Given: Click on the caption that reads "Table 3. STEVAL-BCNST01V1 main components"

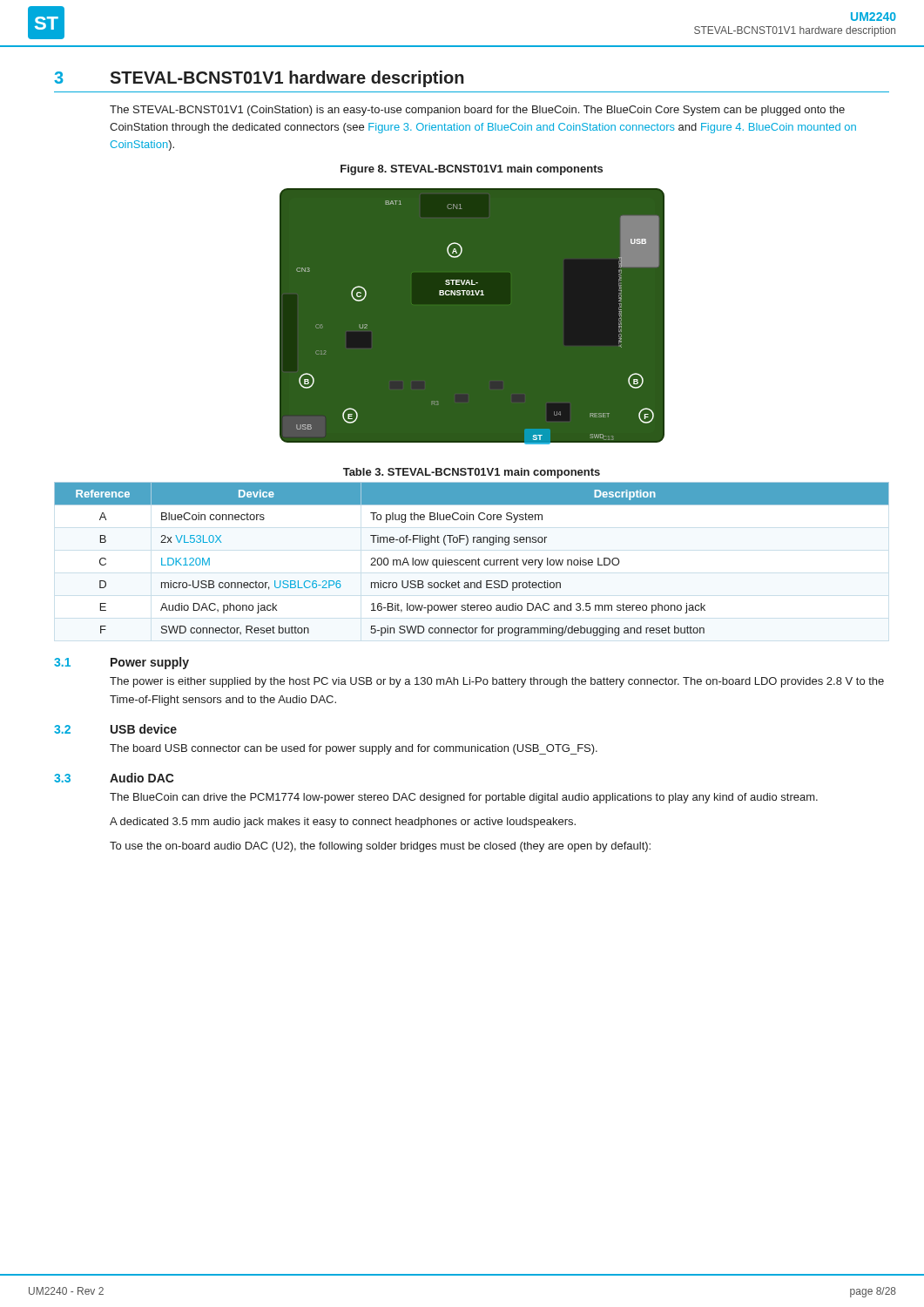Looking at the screenshot, I should tap(472, 472).
